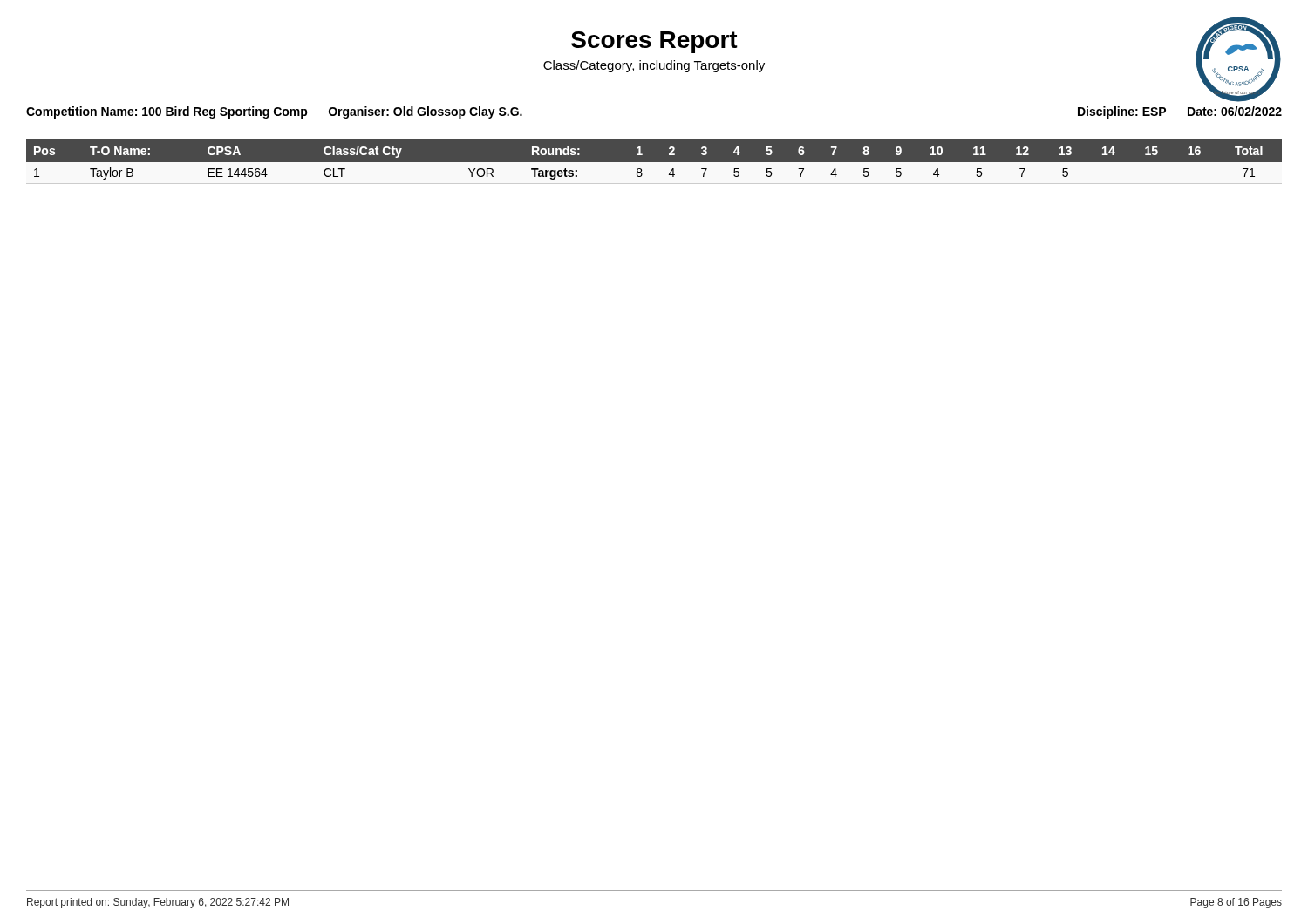Locate the table with the text "T-O Name:"

pyautogui.click(x=654, y=162)
